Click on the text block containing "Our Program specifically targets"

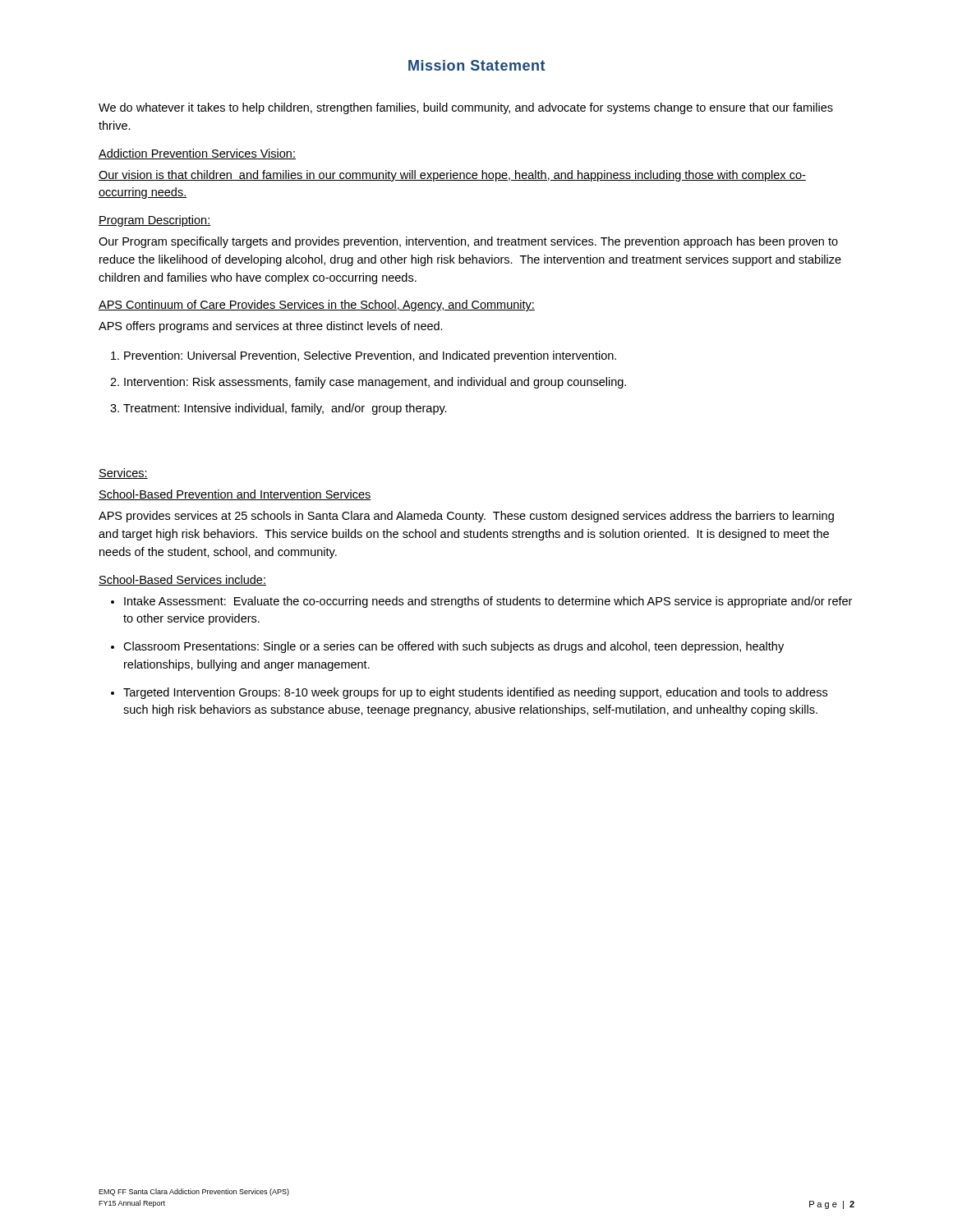(470, 259)
